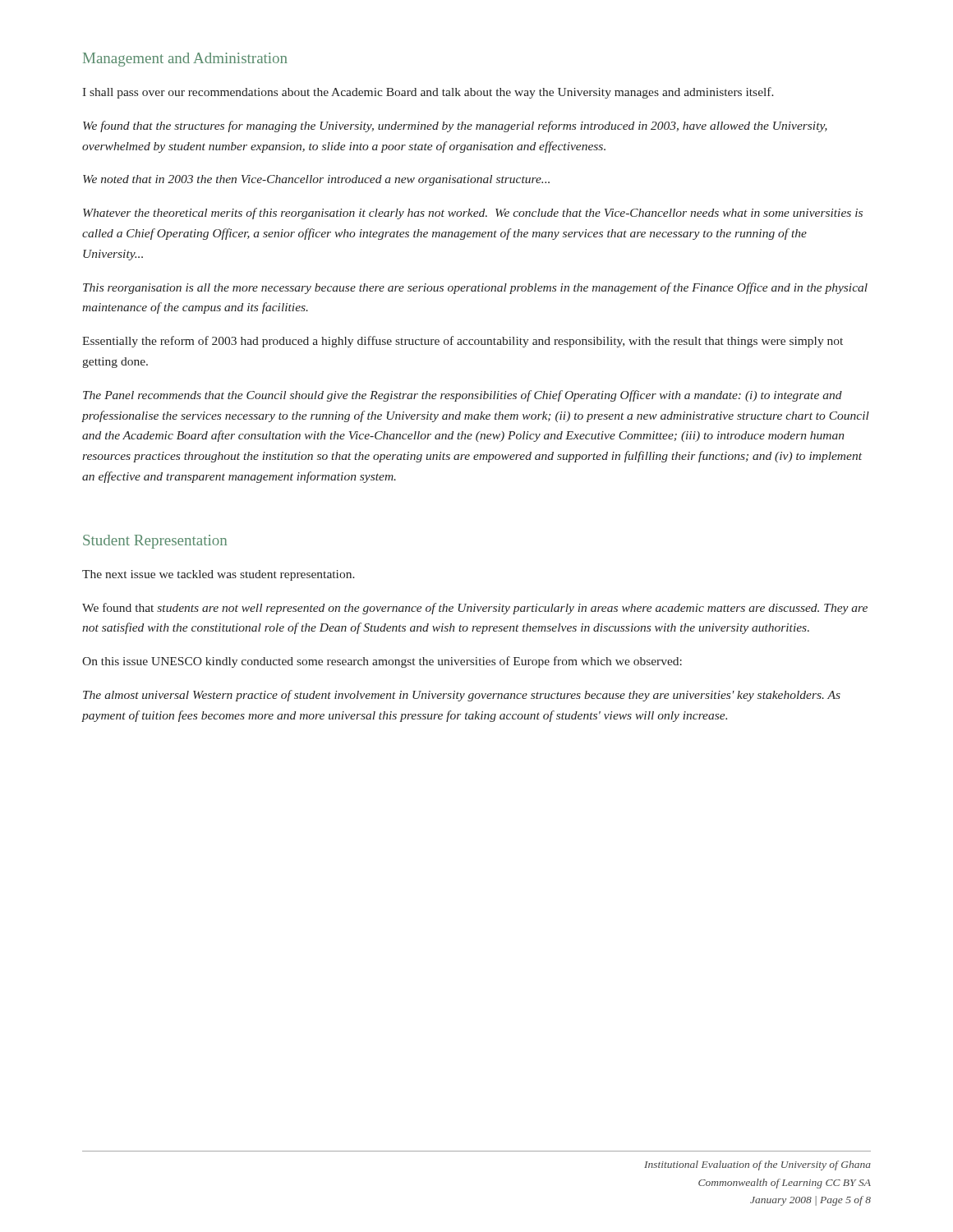The image size is (953, 1232).
Task: Find the text block starting "This reorganisation is"
Action: click(475, 297)
